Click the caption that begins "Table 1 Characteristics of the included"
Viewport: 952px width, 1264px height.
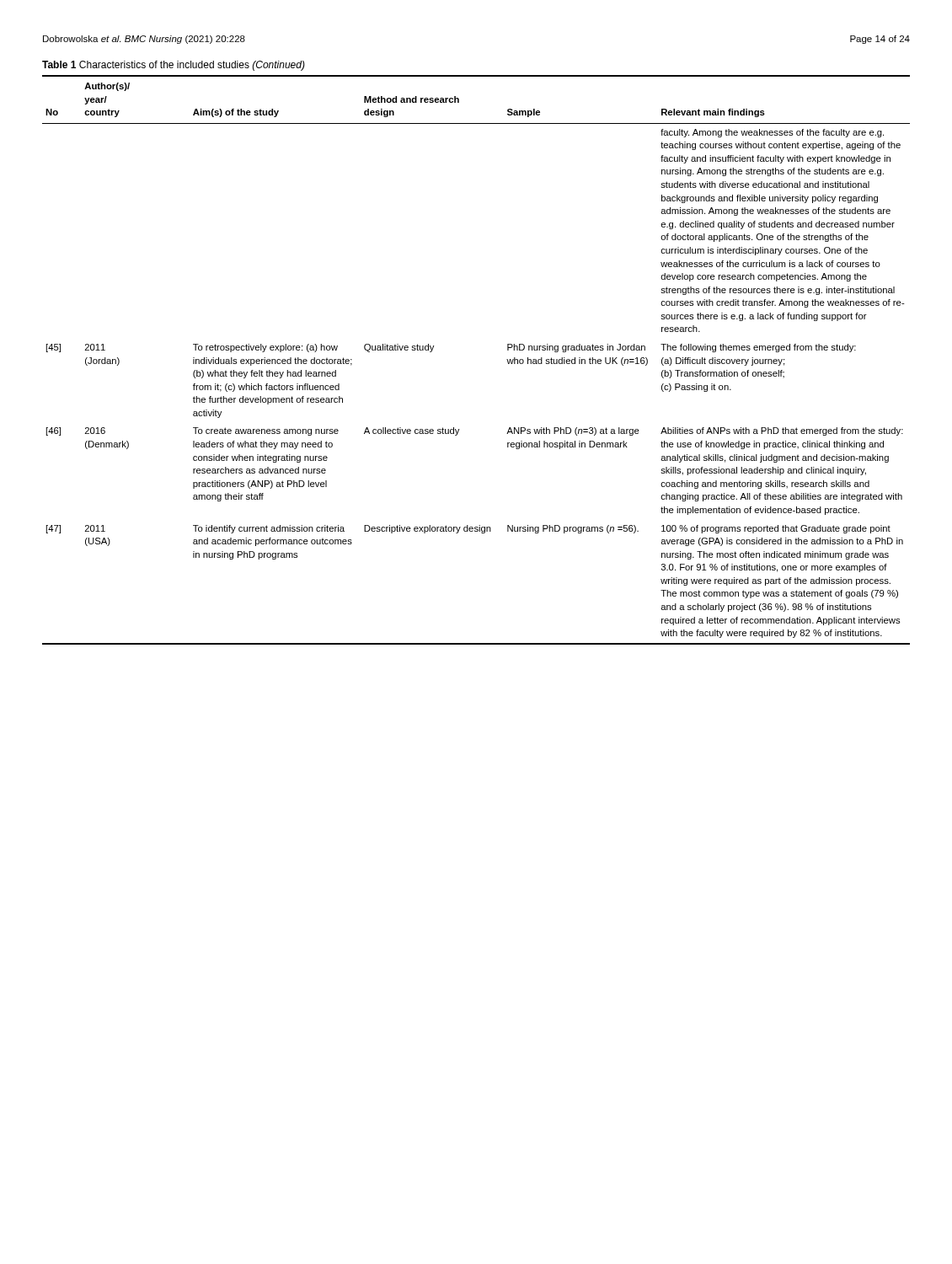click(x=174, y=65)
